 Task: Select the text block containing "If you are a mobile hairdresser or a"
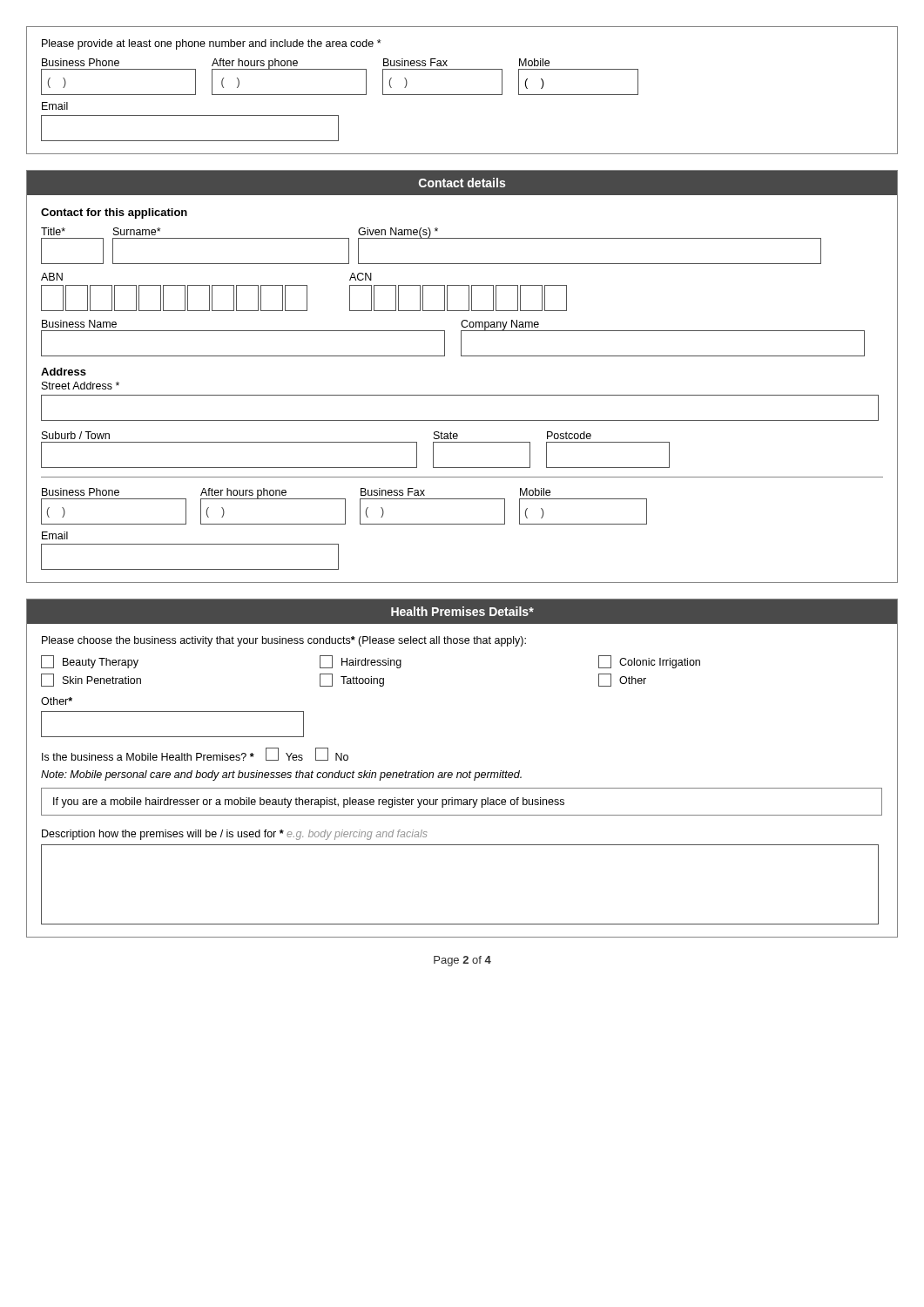[309, 802]
